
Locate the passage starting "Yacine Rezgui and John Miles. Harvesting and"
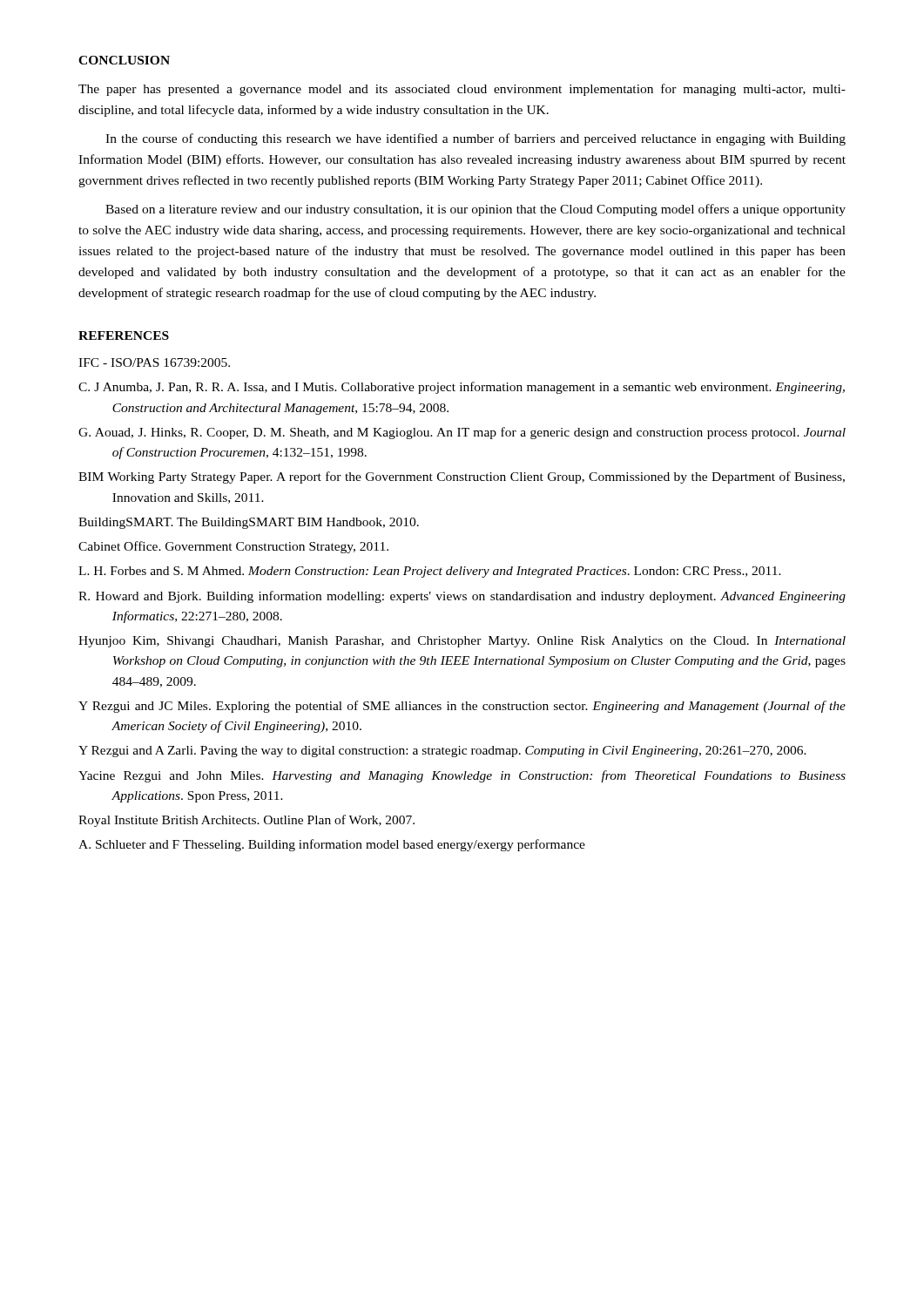(462, 785)
